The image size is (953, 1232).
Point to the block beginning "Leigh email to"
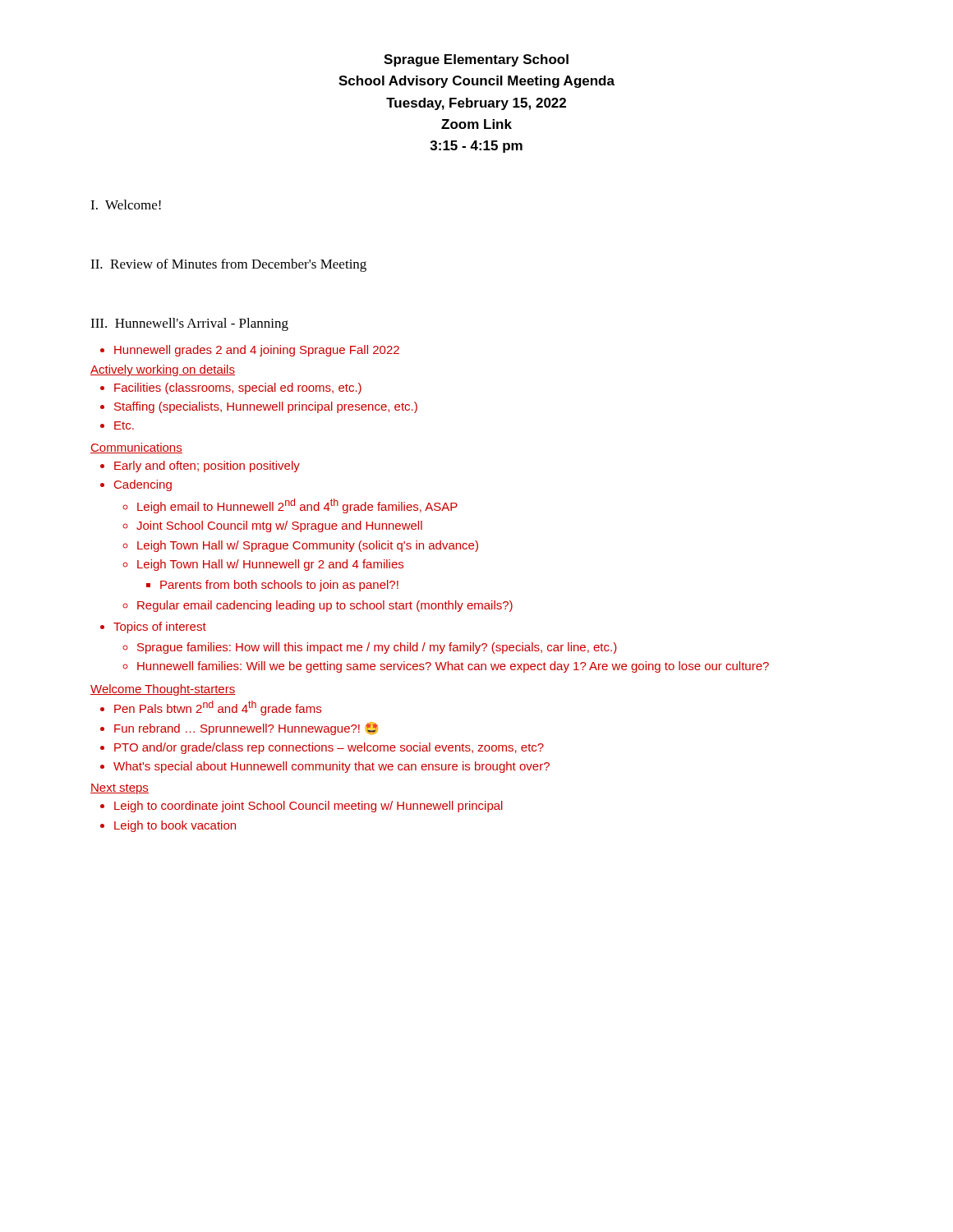coord(297,505)
